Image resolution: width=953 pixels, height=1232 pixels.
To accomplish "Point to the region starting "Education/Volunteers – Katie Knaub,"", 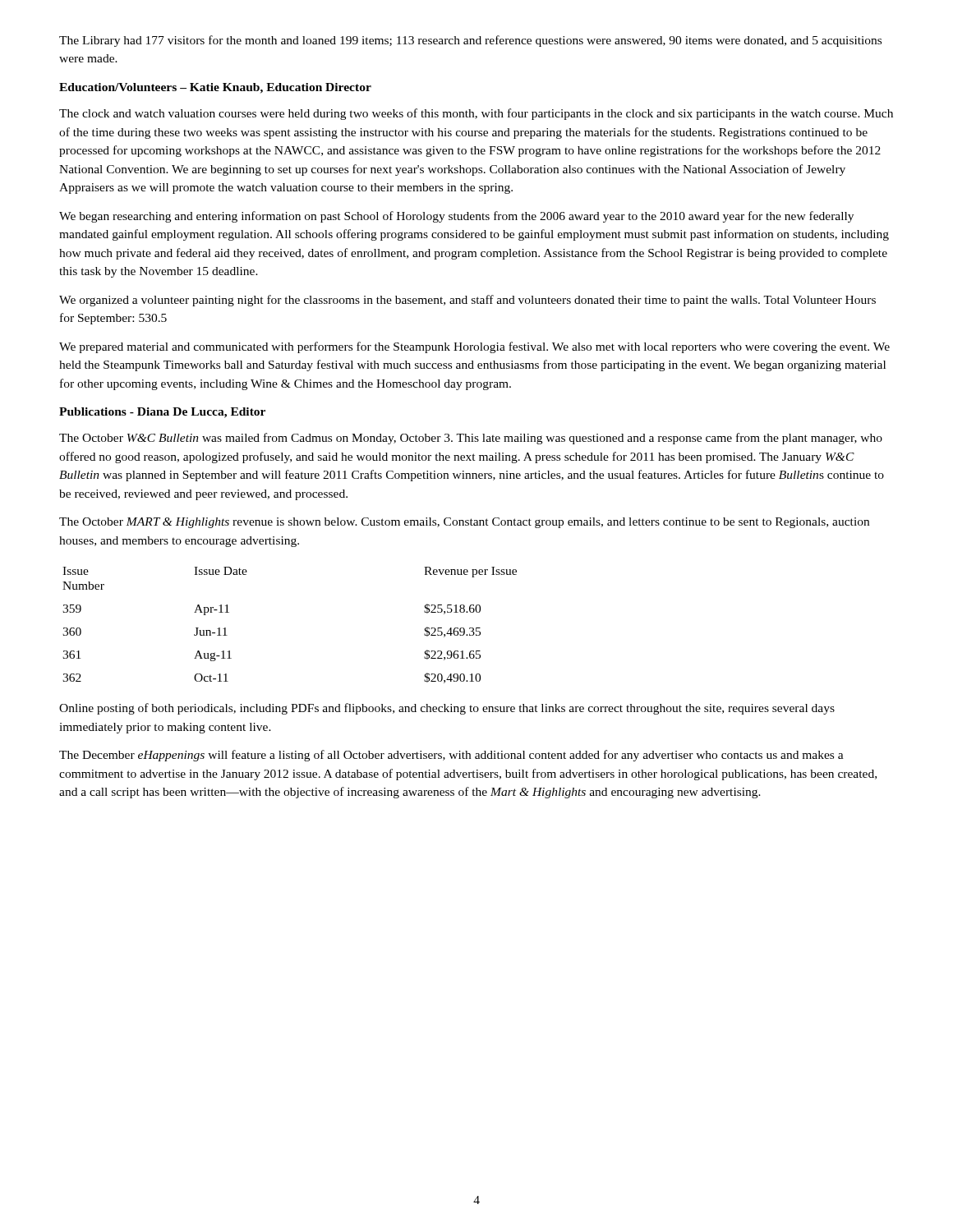I will point(215,88).
